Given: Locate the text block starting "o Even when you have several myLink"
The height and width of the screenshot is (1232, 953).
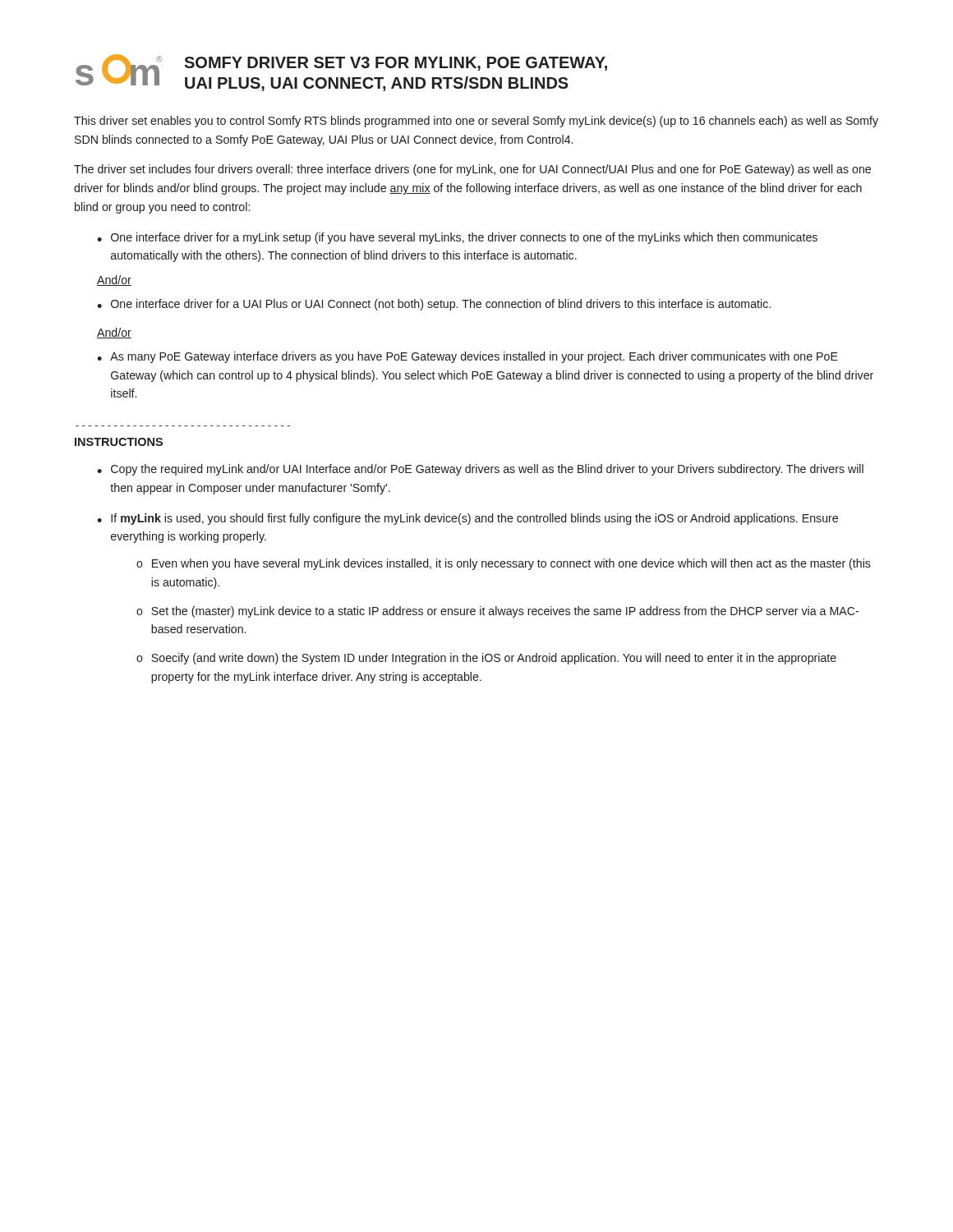Looking at the screenshot, I should tap(508, 573).
